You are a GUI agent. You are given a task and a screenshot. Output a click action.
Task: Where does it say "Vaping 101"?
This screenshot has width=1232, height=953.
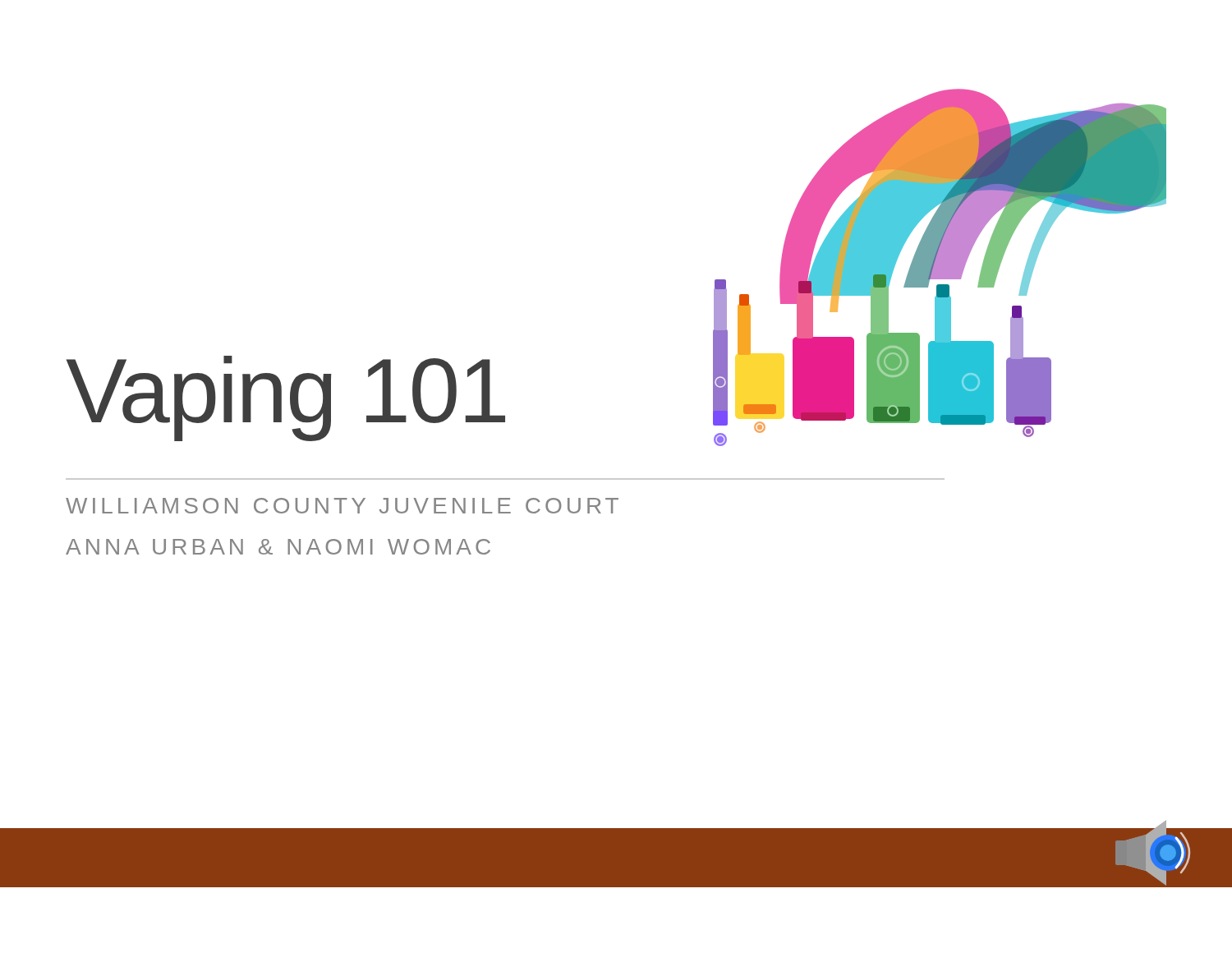tap(287, 391)
